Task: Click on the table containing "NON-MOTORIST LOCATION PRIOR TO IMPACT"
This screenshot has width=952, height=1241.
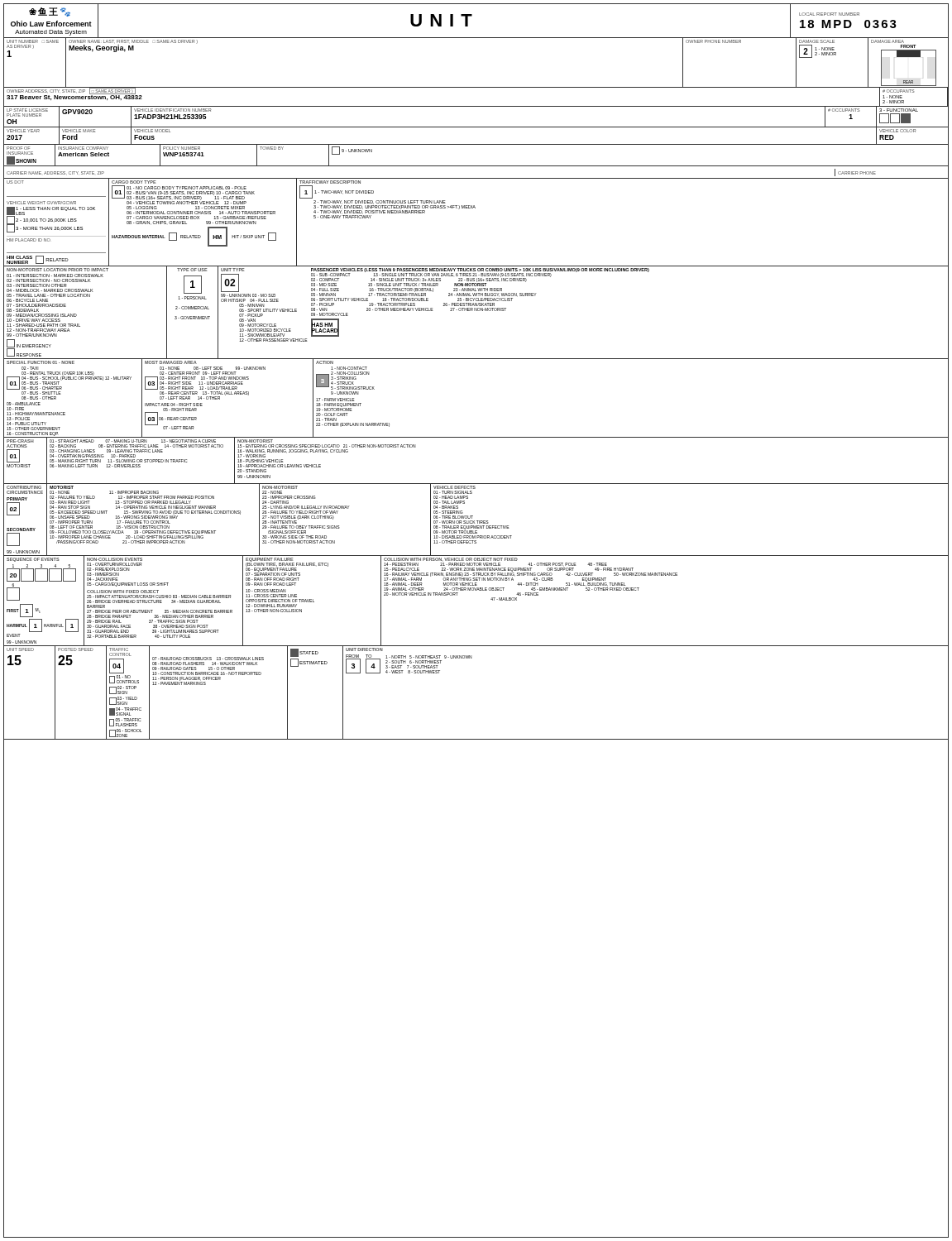Action: pos(476,313)
